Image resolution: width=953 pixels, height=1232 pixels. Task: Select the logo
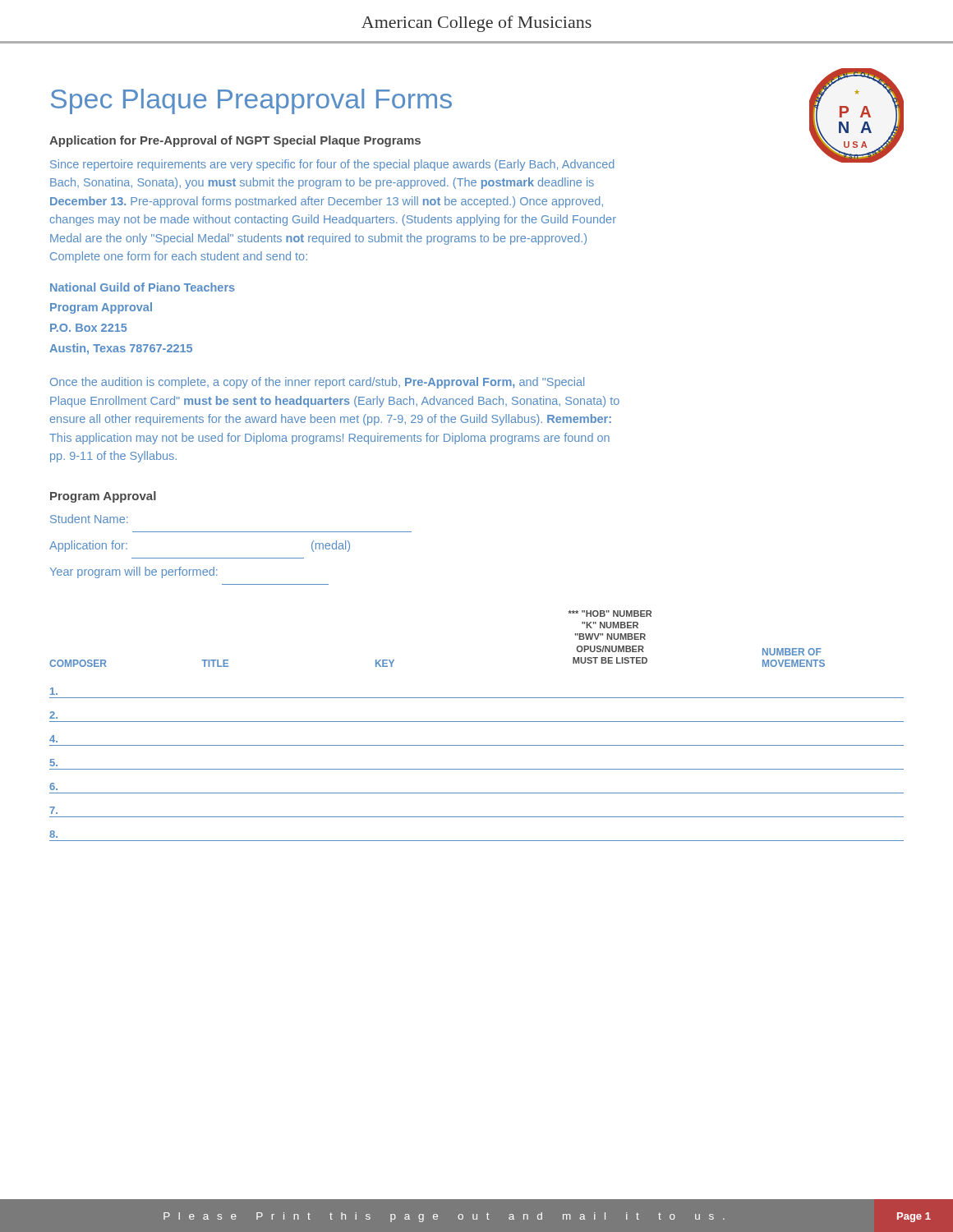(x=856, y=115)
